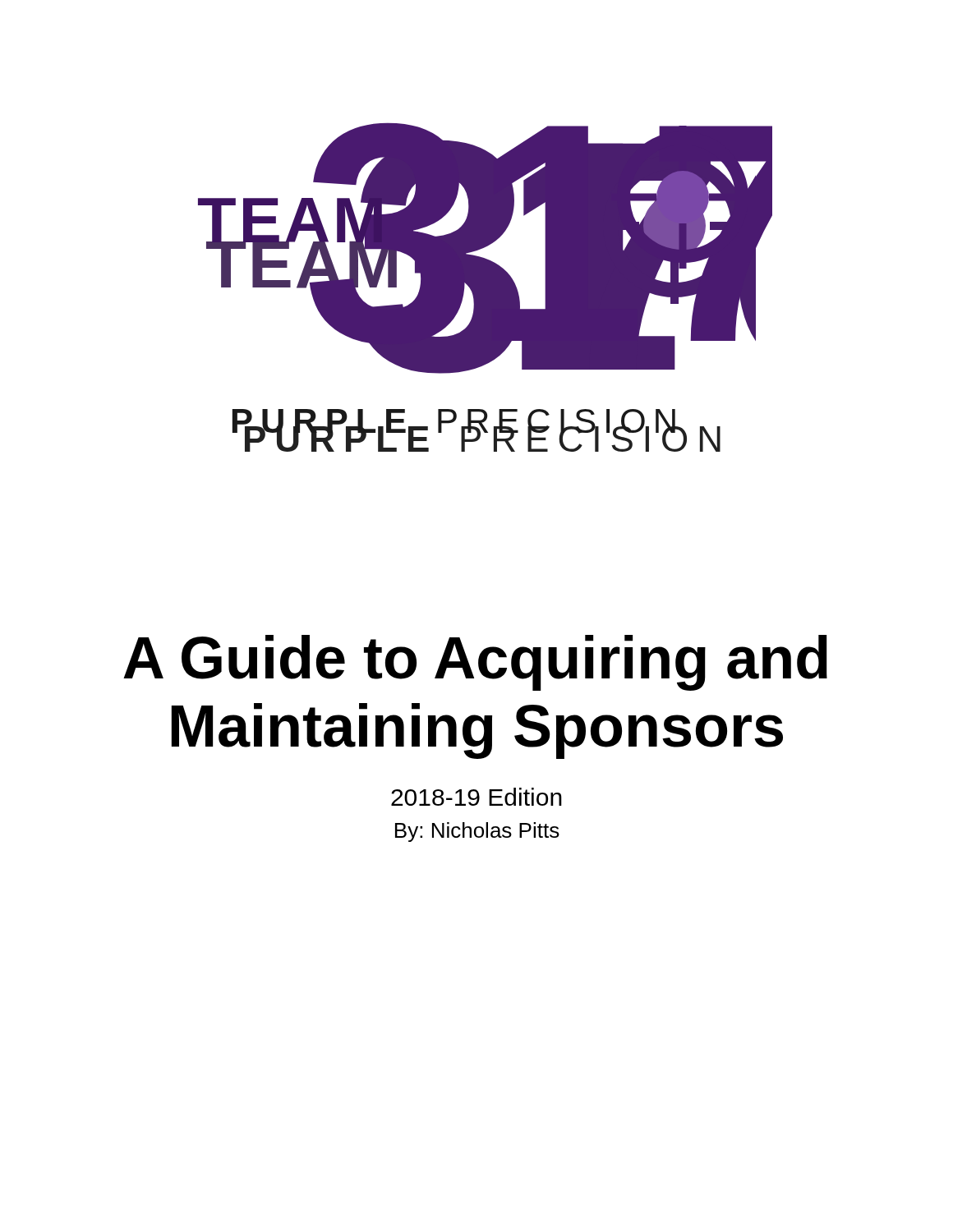Select the logo
The height and width of the screenshot is (1232, 953).
pos(476,279)
